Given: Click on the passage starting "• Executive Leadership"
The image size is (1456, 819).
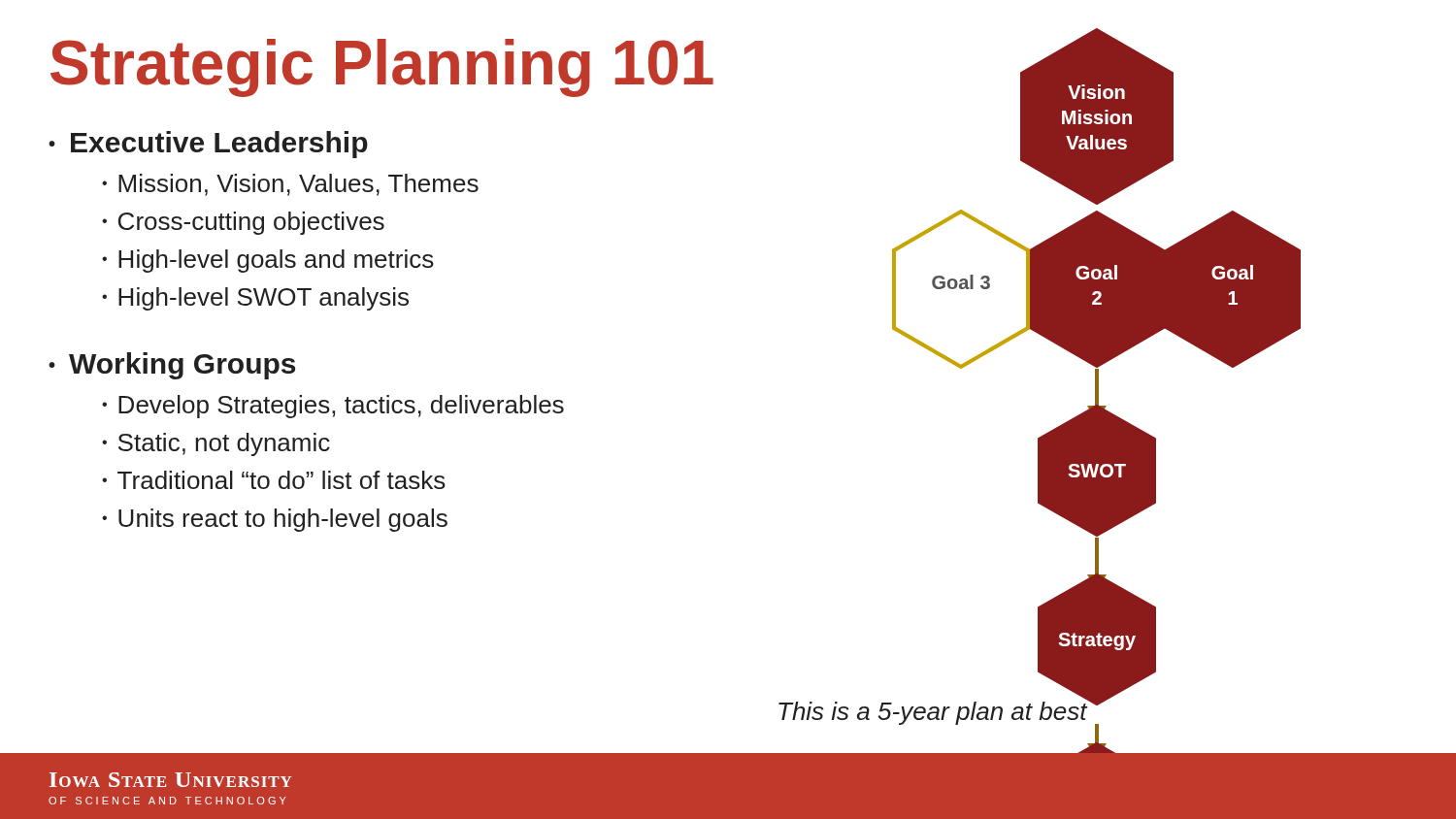Looking at the screenshot, I should pos(208,143).
